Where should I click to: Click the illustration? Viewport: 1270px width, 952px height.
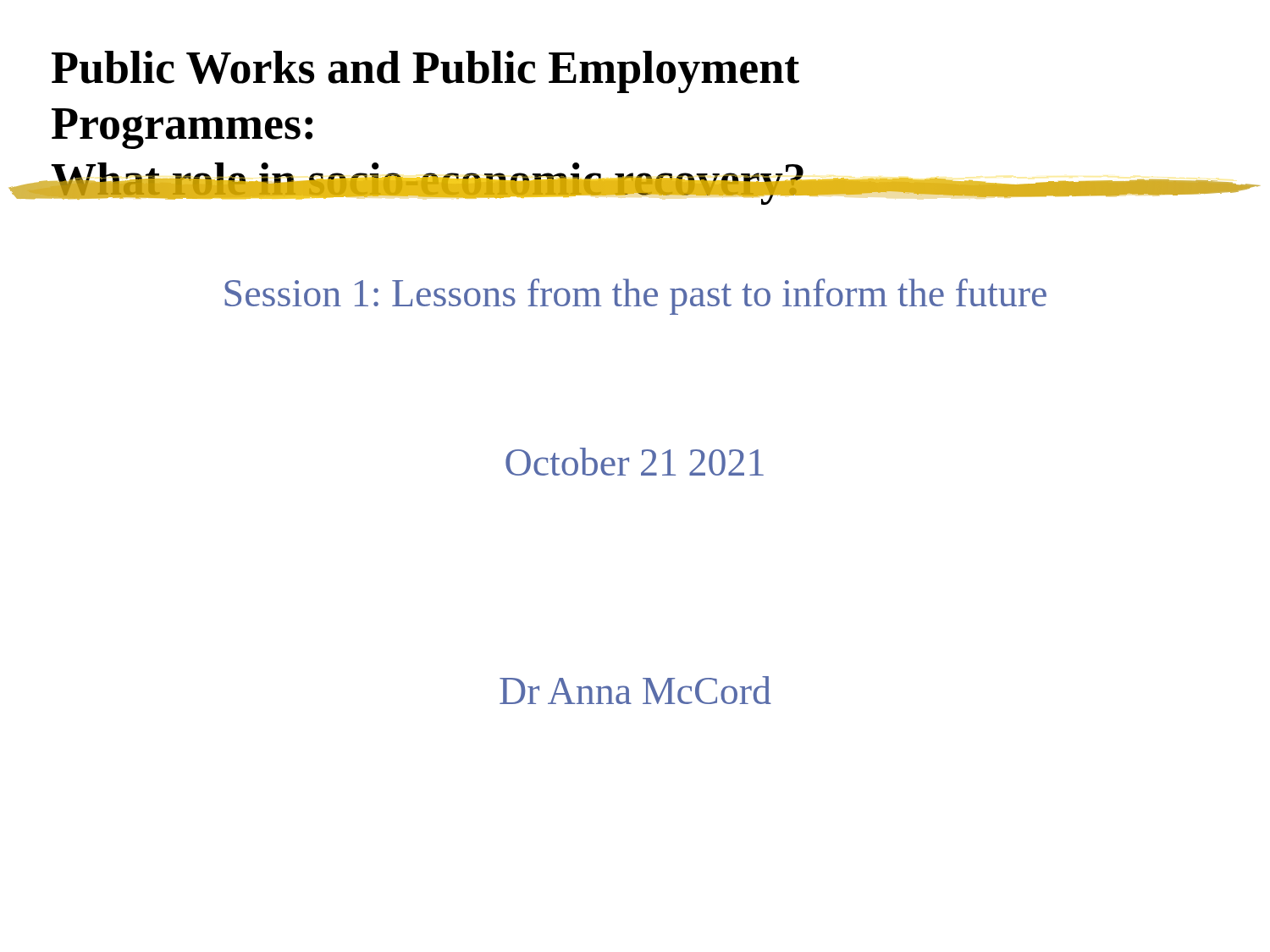click(635, 185)
